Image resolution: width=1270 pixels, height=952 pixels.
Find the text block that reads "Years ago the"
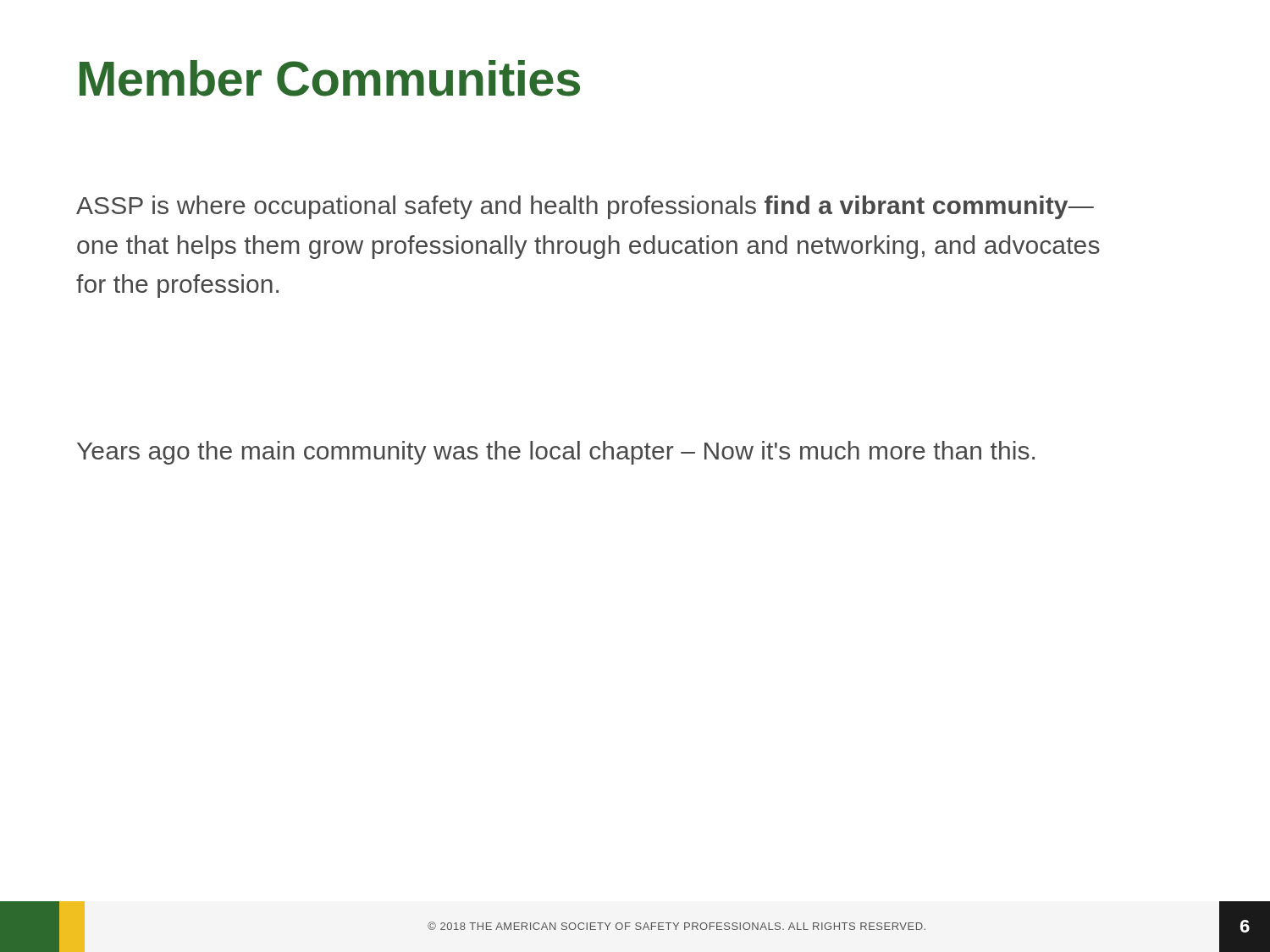557,451
